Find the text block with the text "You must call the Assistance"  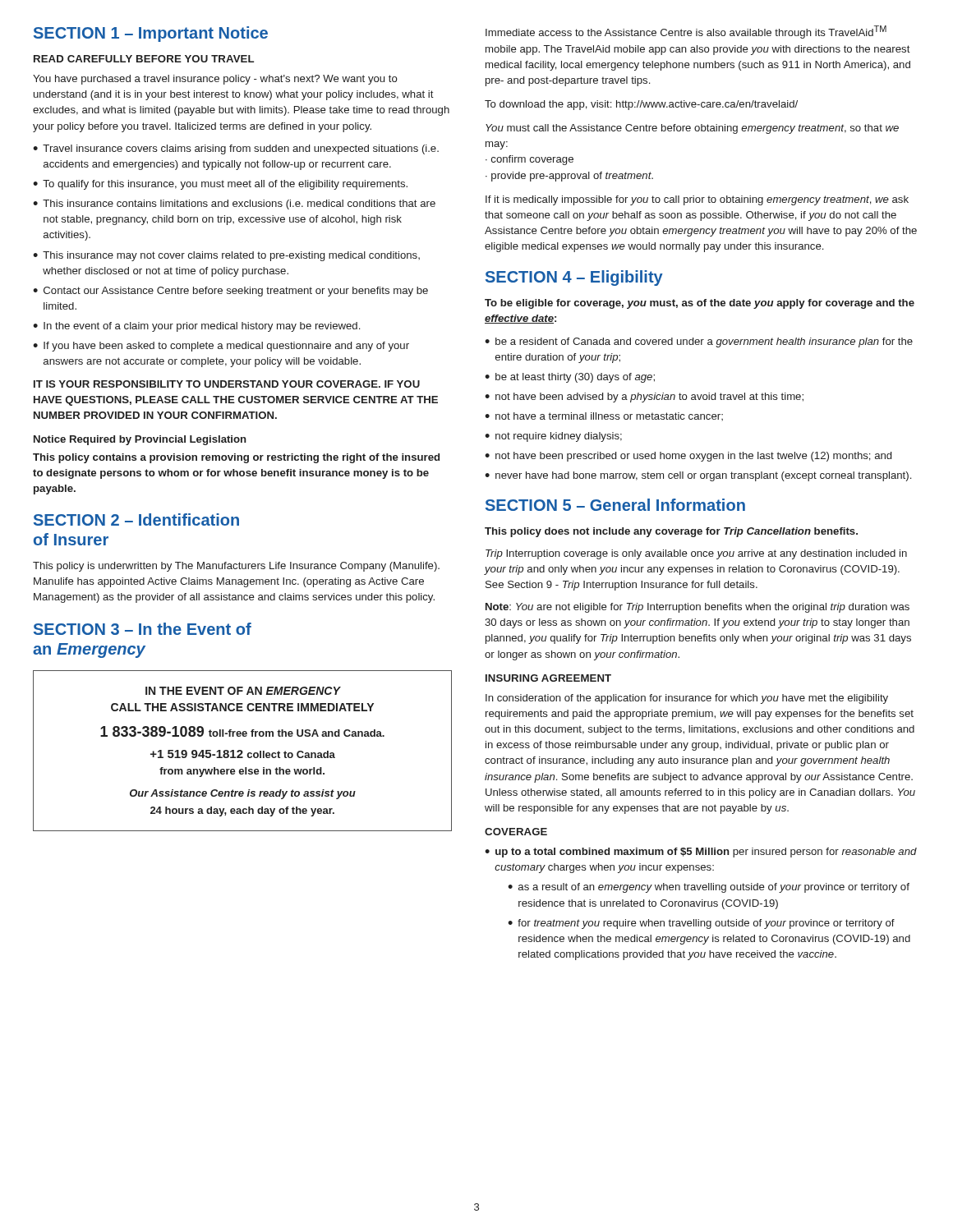click(x=692, y=129)
